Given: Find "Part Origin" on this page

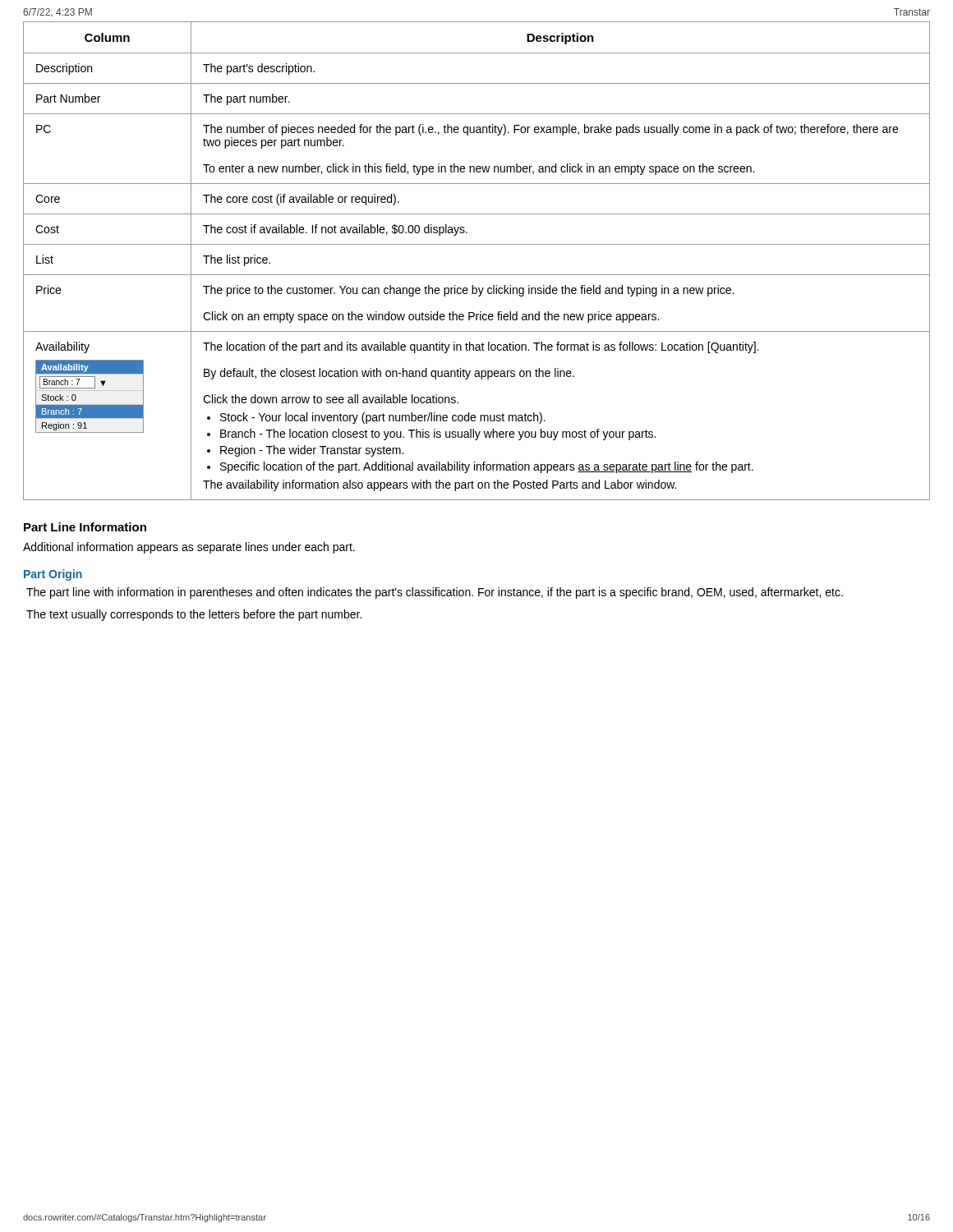Looking at the screenshot, I should tap(53, 574).
